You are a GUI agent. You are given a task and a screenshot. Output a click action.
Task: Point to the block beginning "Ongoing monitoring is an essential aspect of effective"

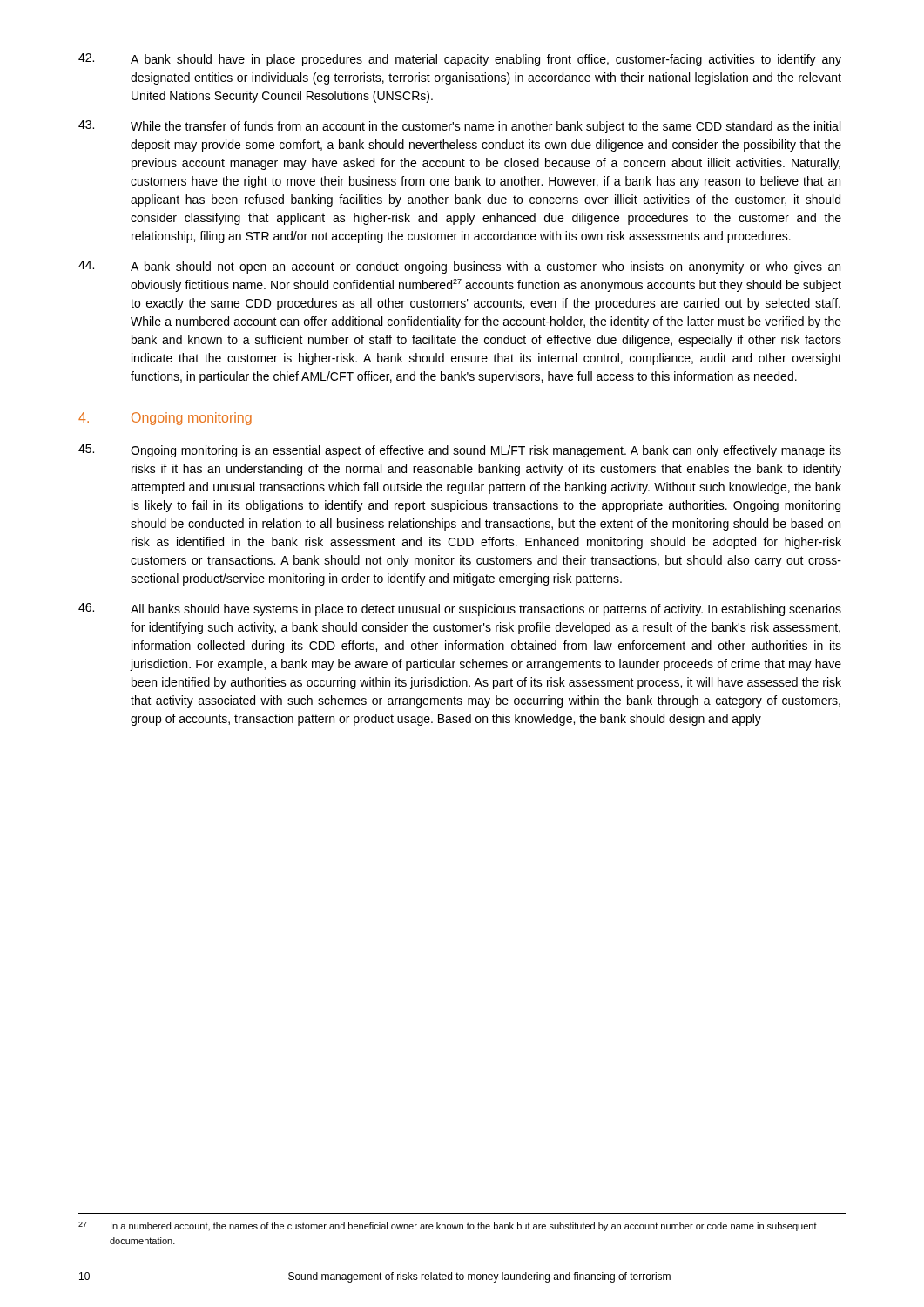point(460,515)
